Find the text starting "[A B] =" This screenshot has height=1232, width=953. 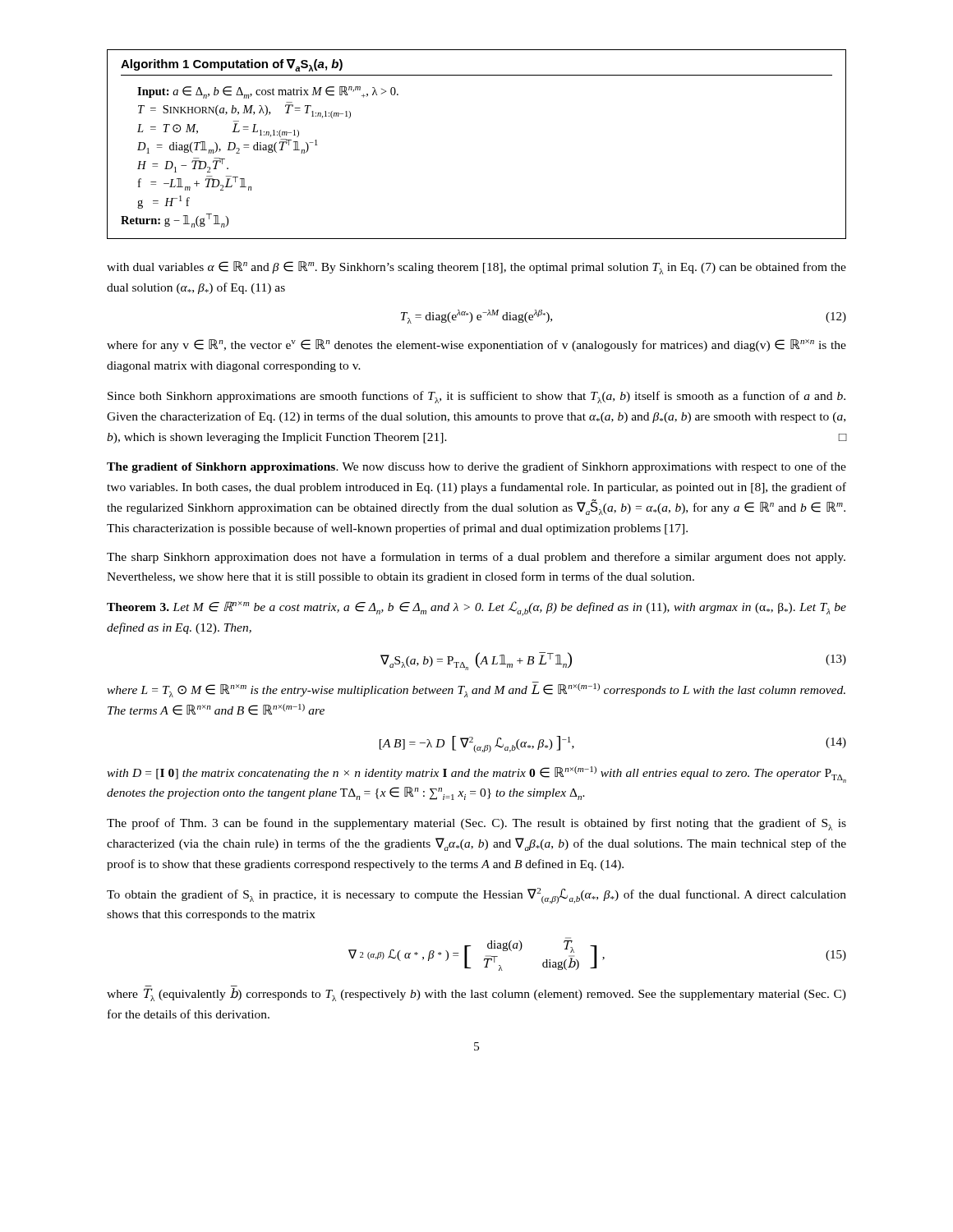(476, 742)
